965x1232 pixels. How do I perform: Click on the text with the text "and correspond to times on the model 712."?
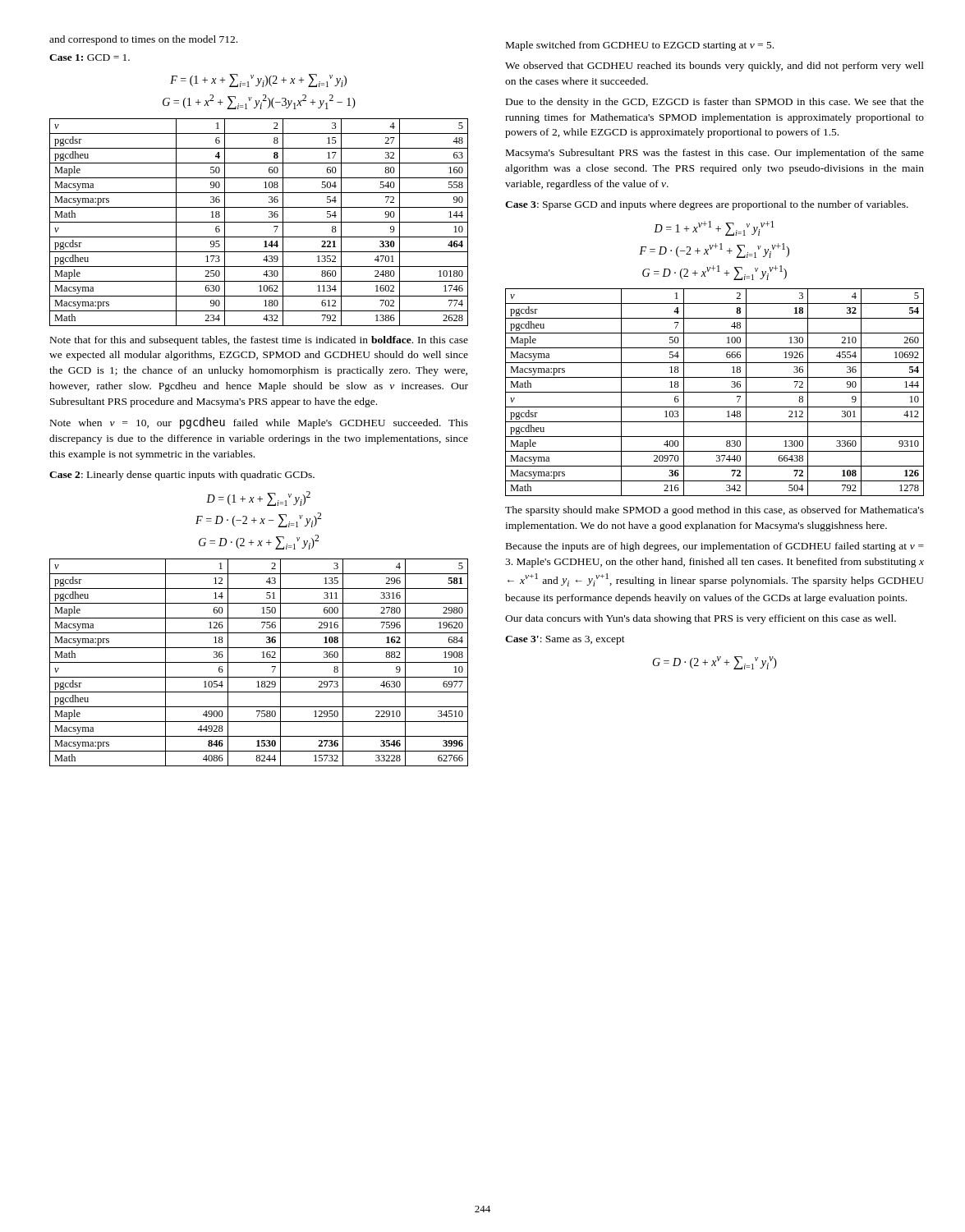pyautogui.click(x=144, y=39)
